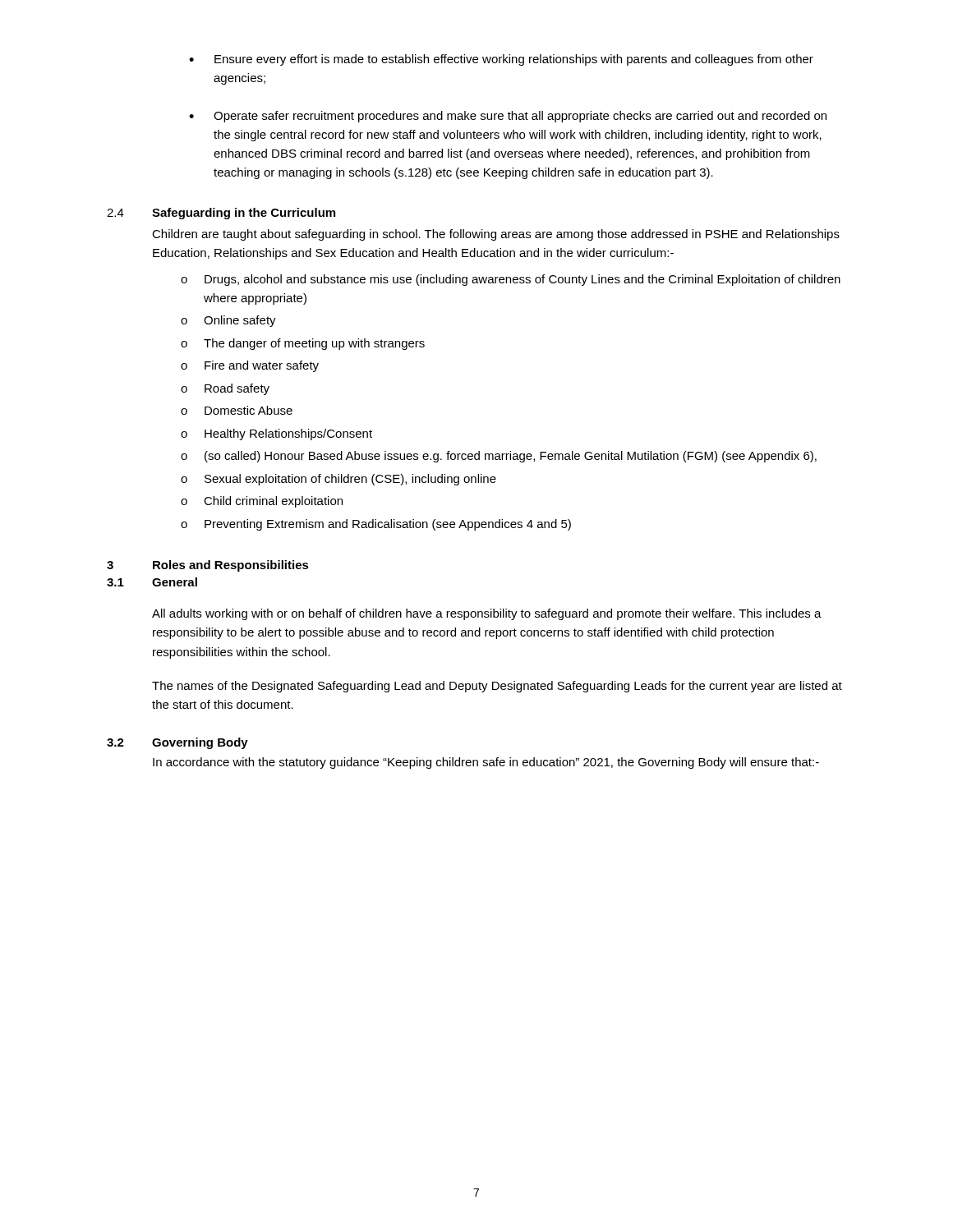The height and width of the screenshot is (1232, 953).
Task: Click the passage that begins "Children are taught about safeguarding in school. The"
Action: (496, 243)
